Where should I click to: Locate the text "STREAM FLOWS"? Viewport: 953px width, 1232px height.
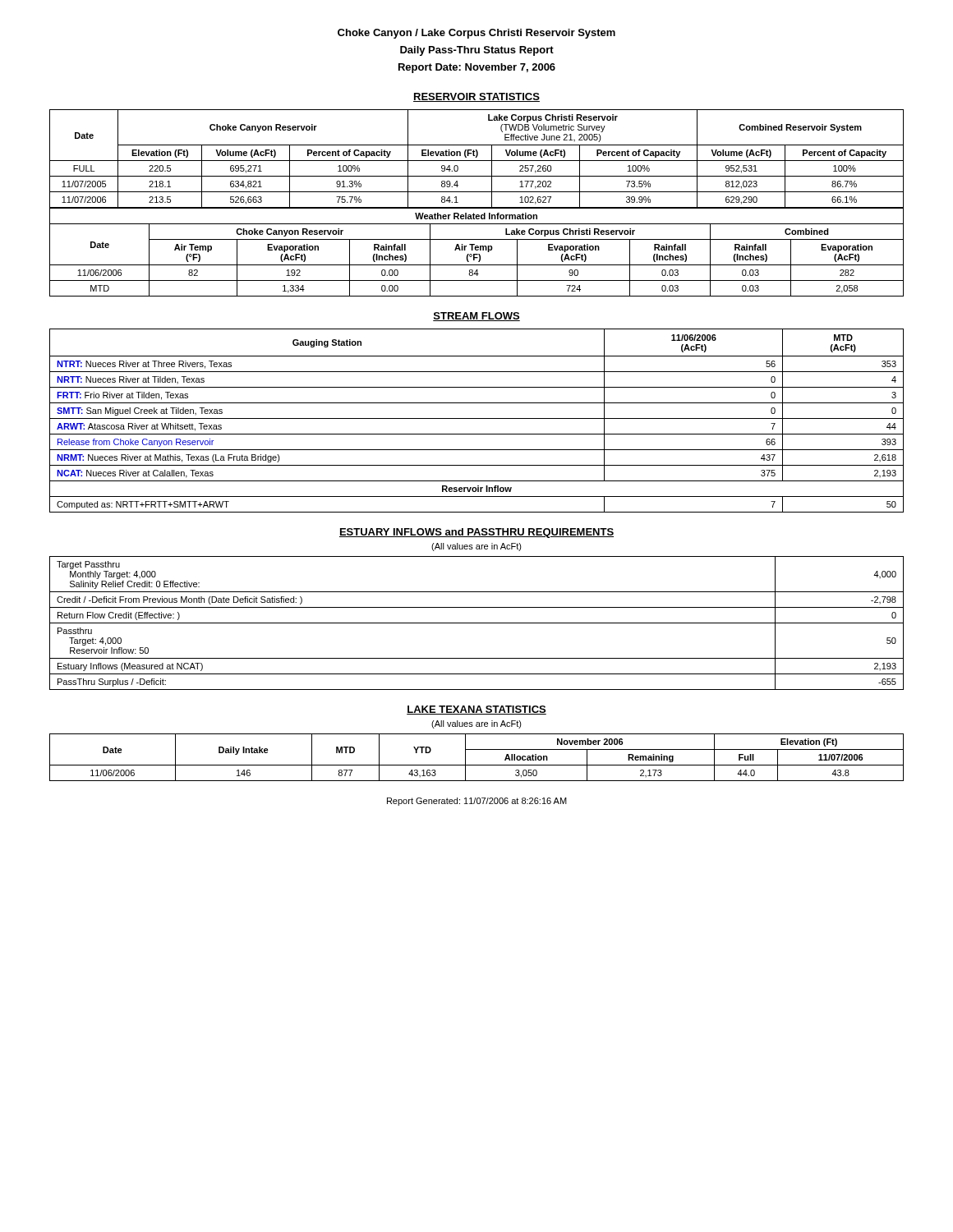[x=476, y=316]
